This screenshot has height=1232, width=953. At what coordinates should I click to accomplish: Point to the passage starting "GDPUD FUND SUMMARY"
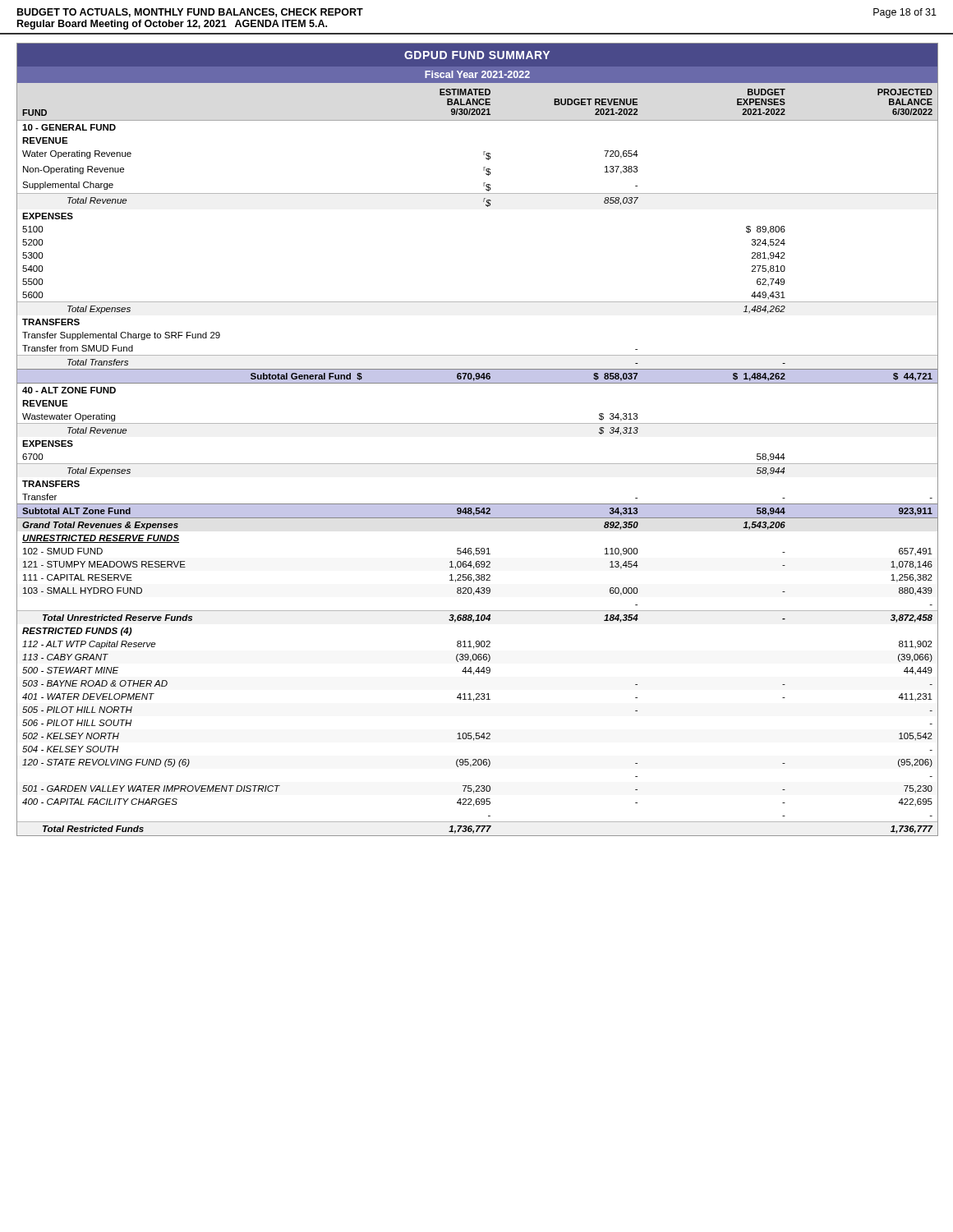click(x=477, y=55)
